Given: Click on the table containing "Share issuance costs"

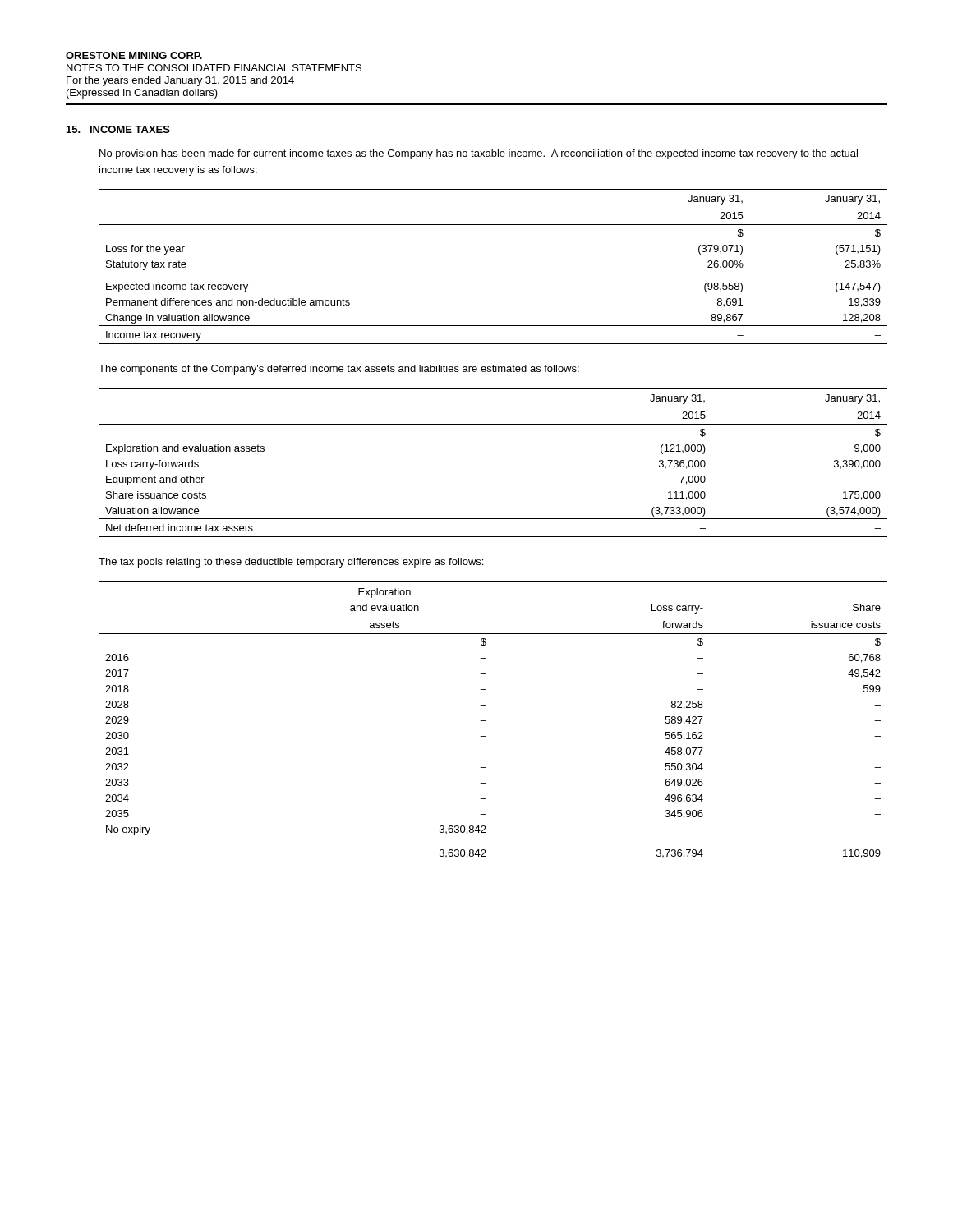Looking at the screenshot, I should click(476, 462).
